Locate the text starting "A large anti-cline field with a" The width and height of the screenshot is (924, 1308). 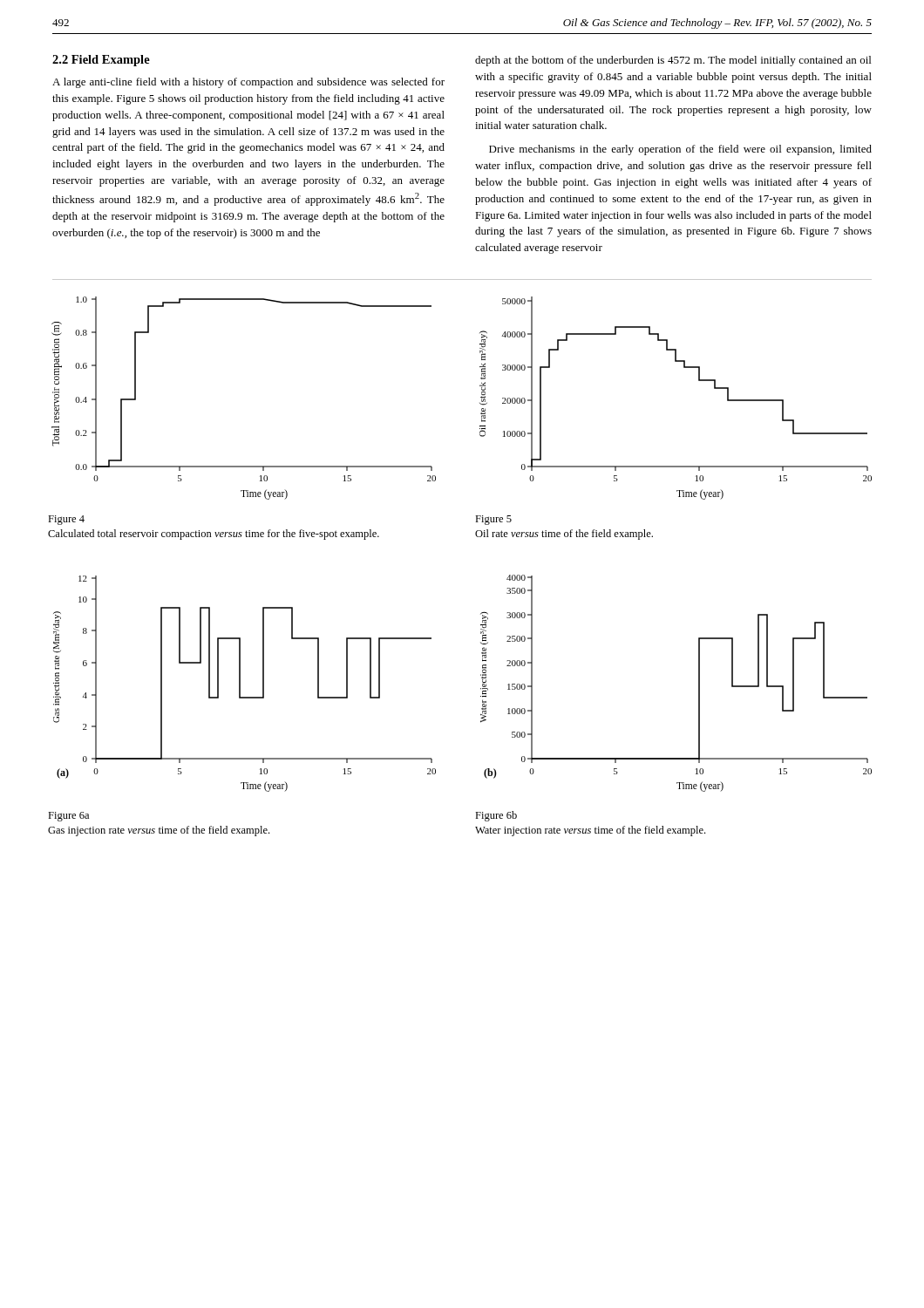[248, 157]
